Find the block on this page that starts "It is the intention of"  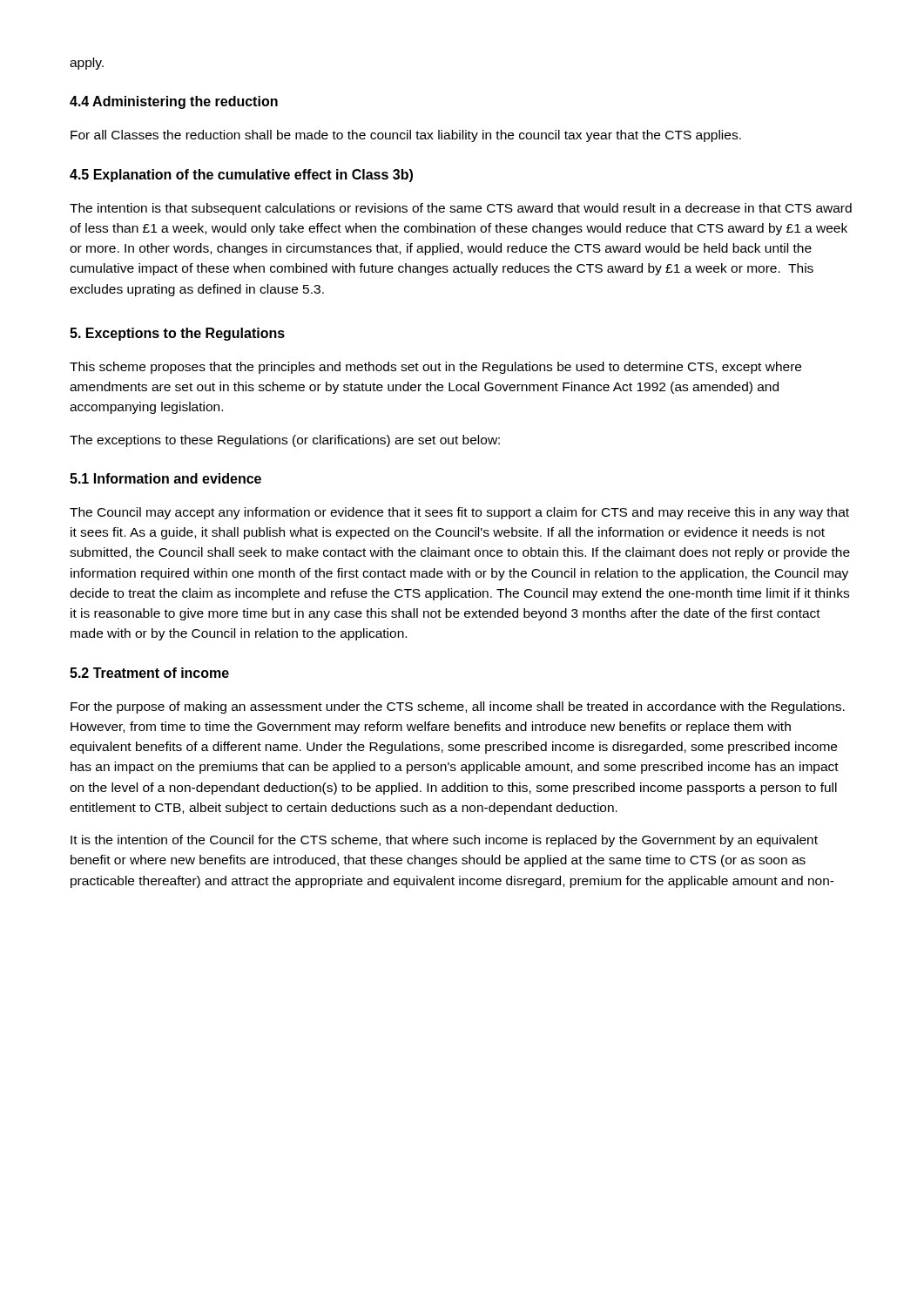[x=462, y=860]
